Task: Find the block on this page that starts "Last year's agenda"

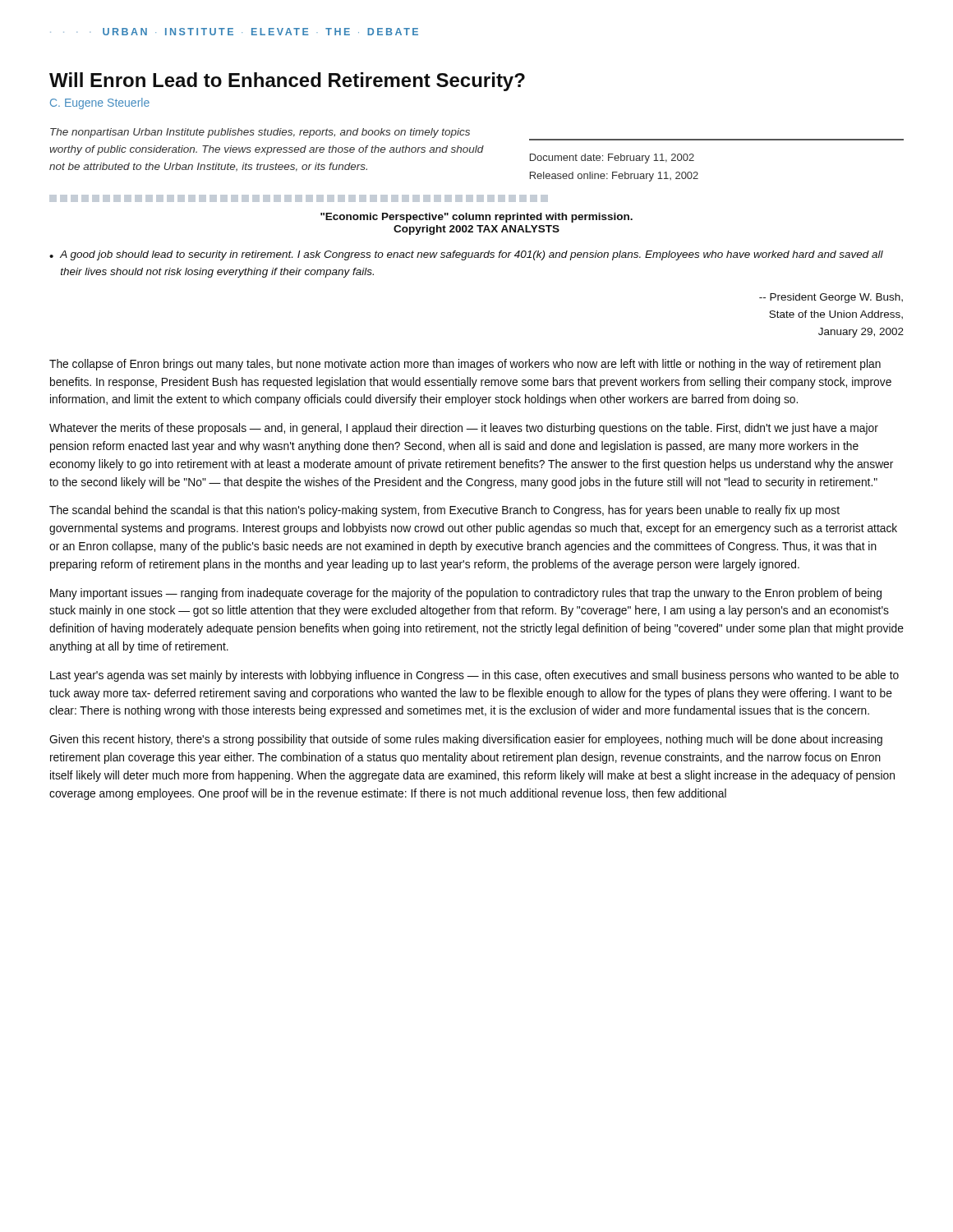Action: tap(474, 693)
